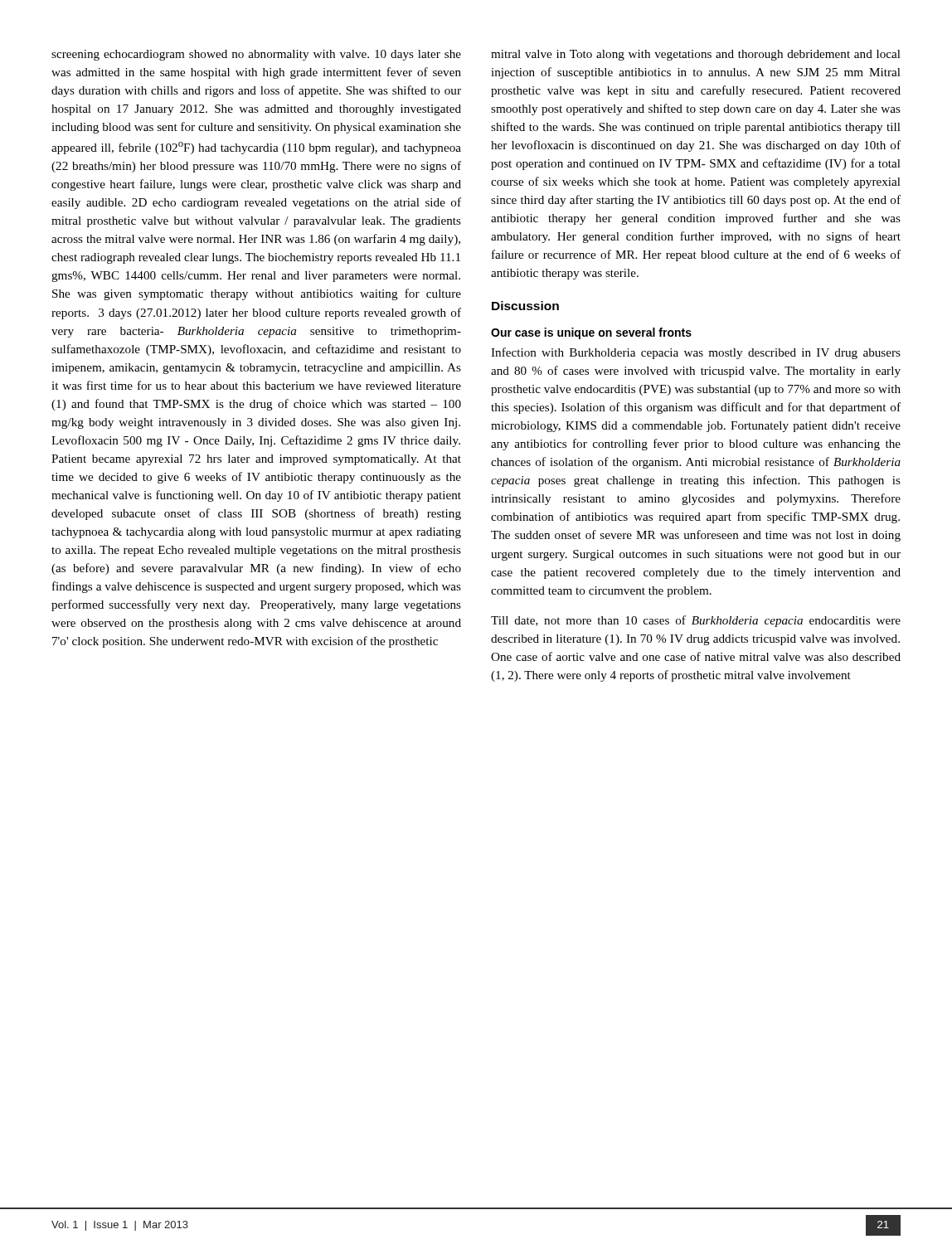952x1244 pixels.
Task: Find the section header that reads "Our case is unique on several"
Action: [591, 332]
